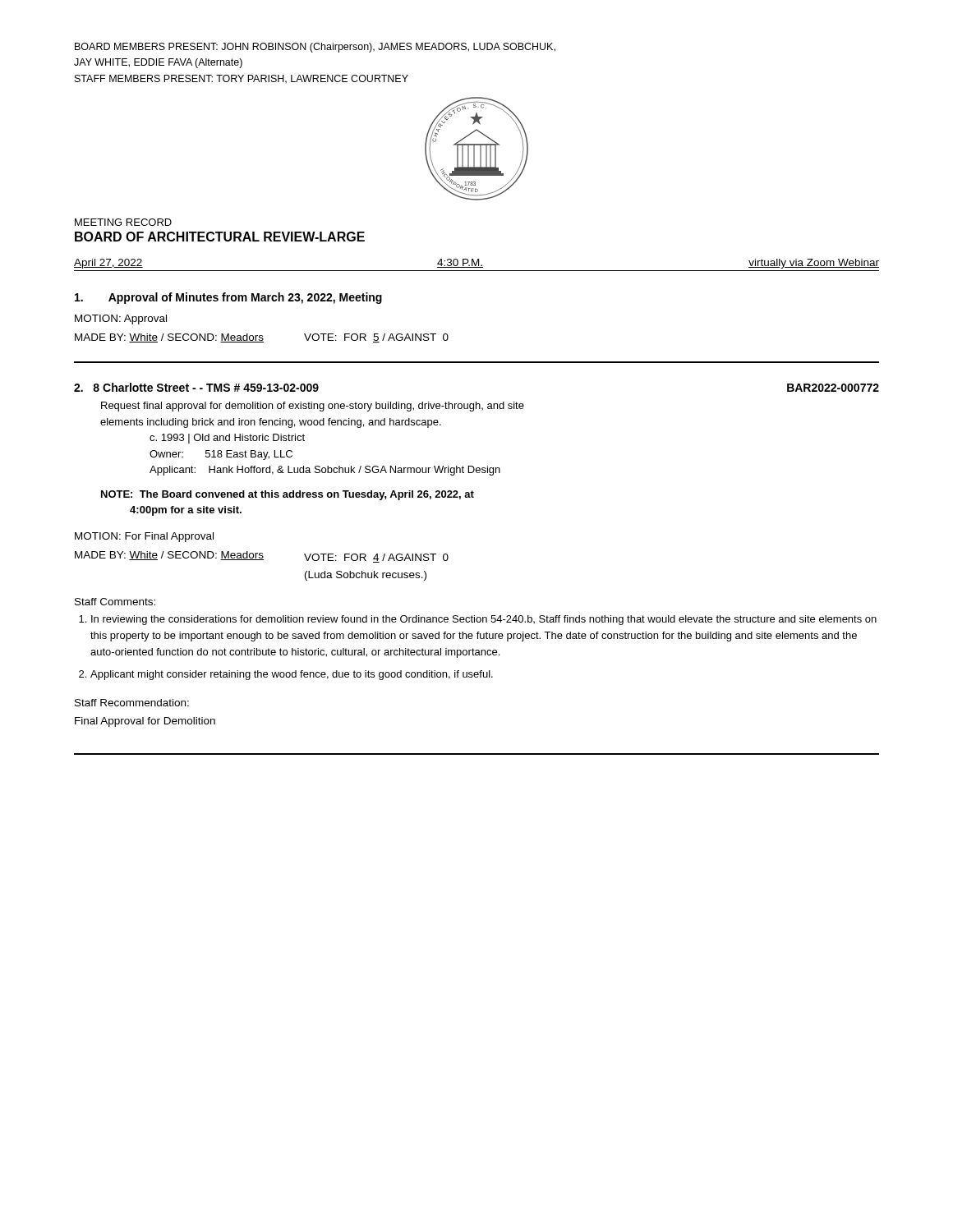953x1232 pixels.
Task: Locate the text starting "Staff Comments:"
Action: (115, 601)
